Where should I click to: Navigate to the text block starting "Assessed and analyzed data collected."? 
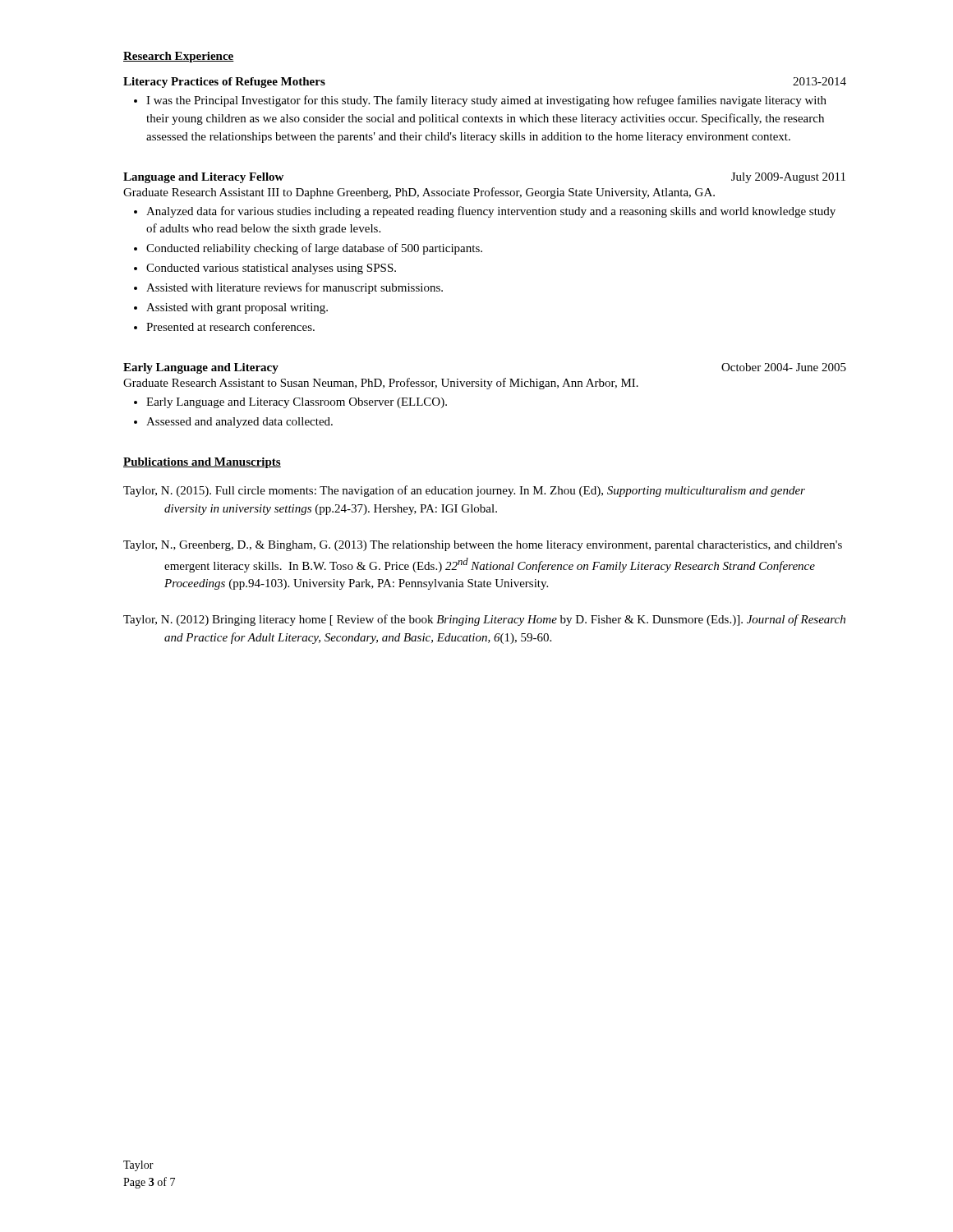(240, 422)
